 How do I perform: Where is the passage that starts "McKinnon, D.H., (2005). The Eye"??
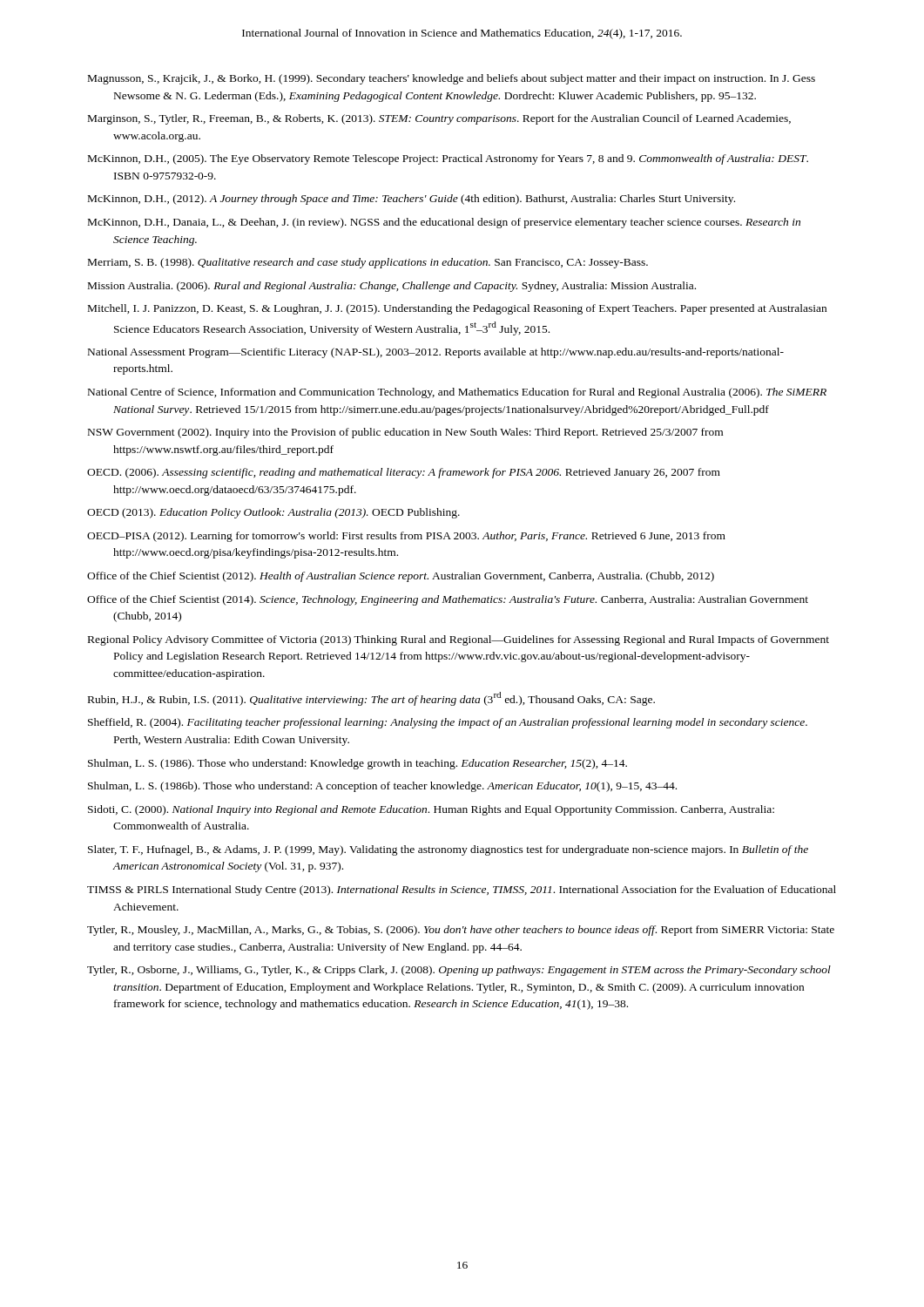click(x=448, y=167)
